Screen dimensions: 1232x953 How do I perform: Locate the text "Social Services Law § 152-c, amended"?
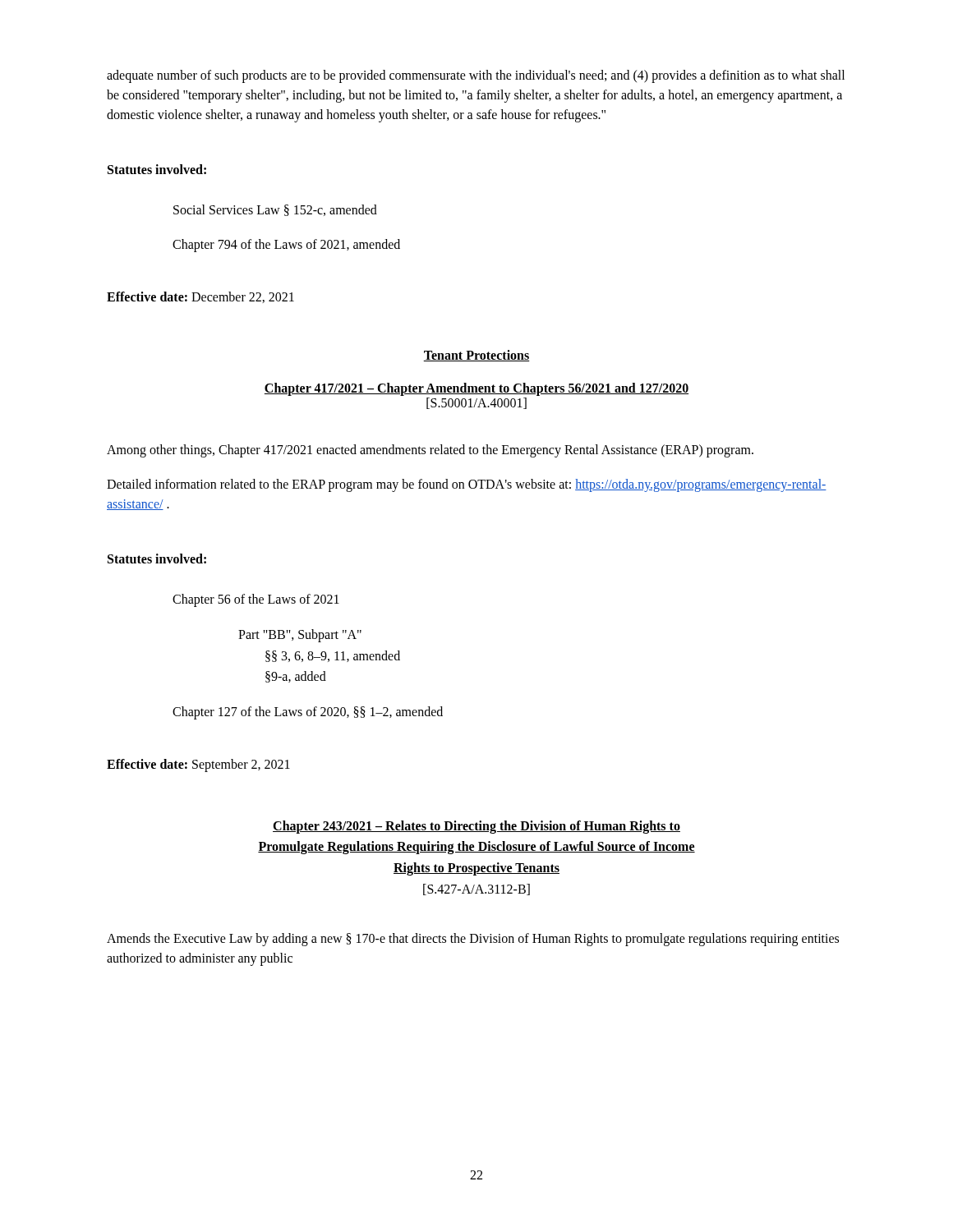(275, 210)
